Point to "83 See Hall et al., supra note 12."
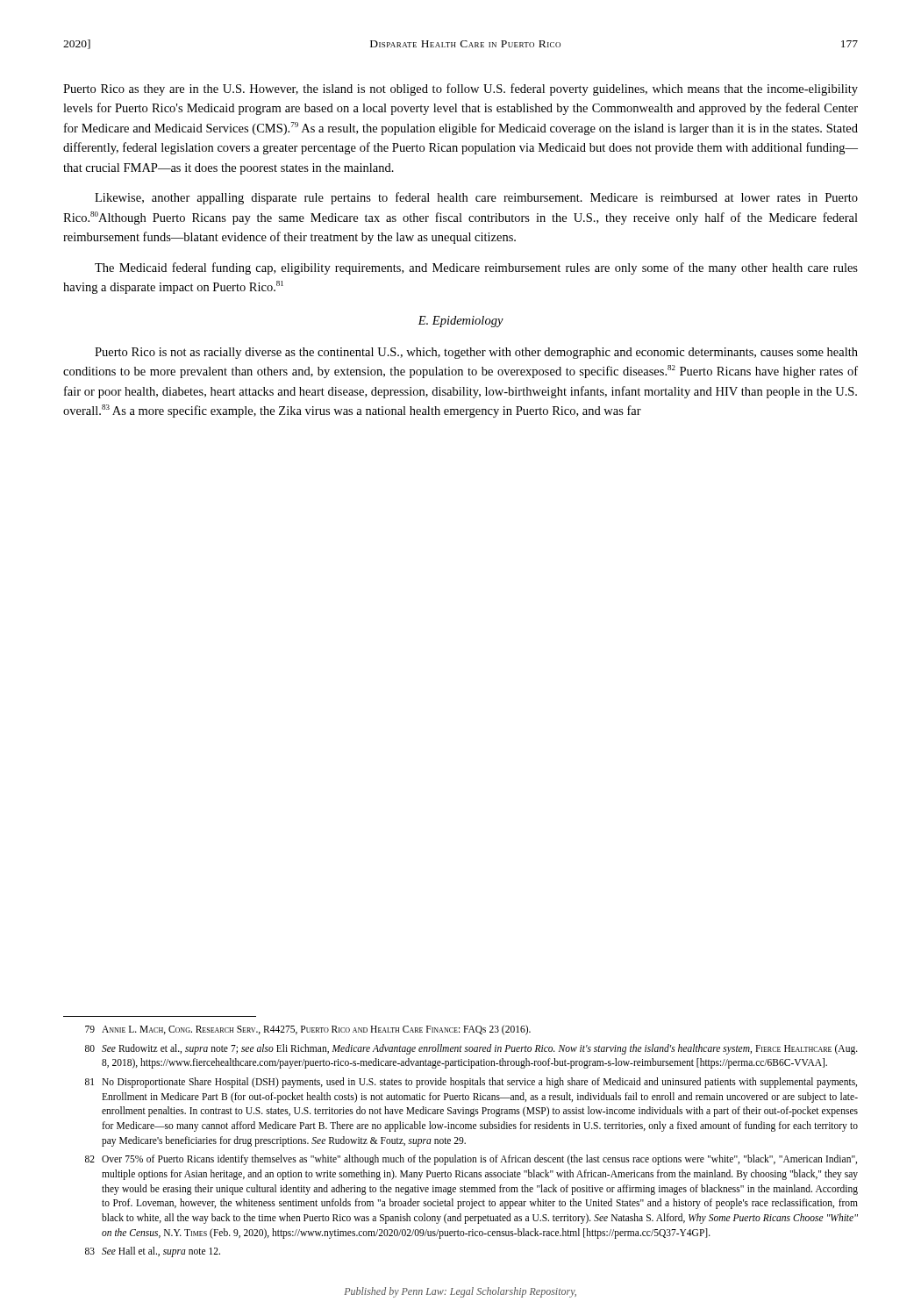 pos(153,1252)
